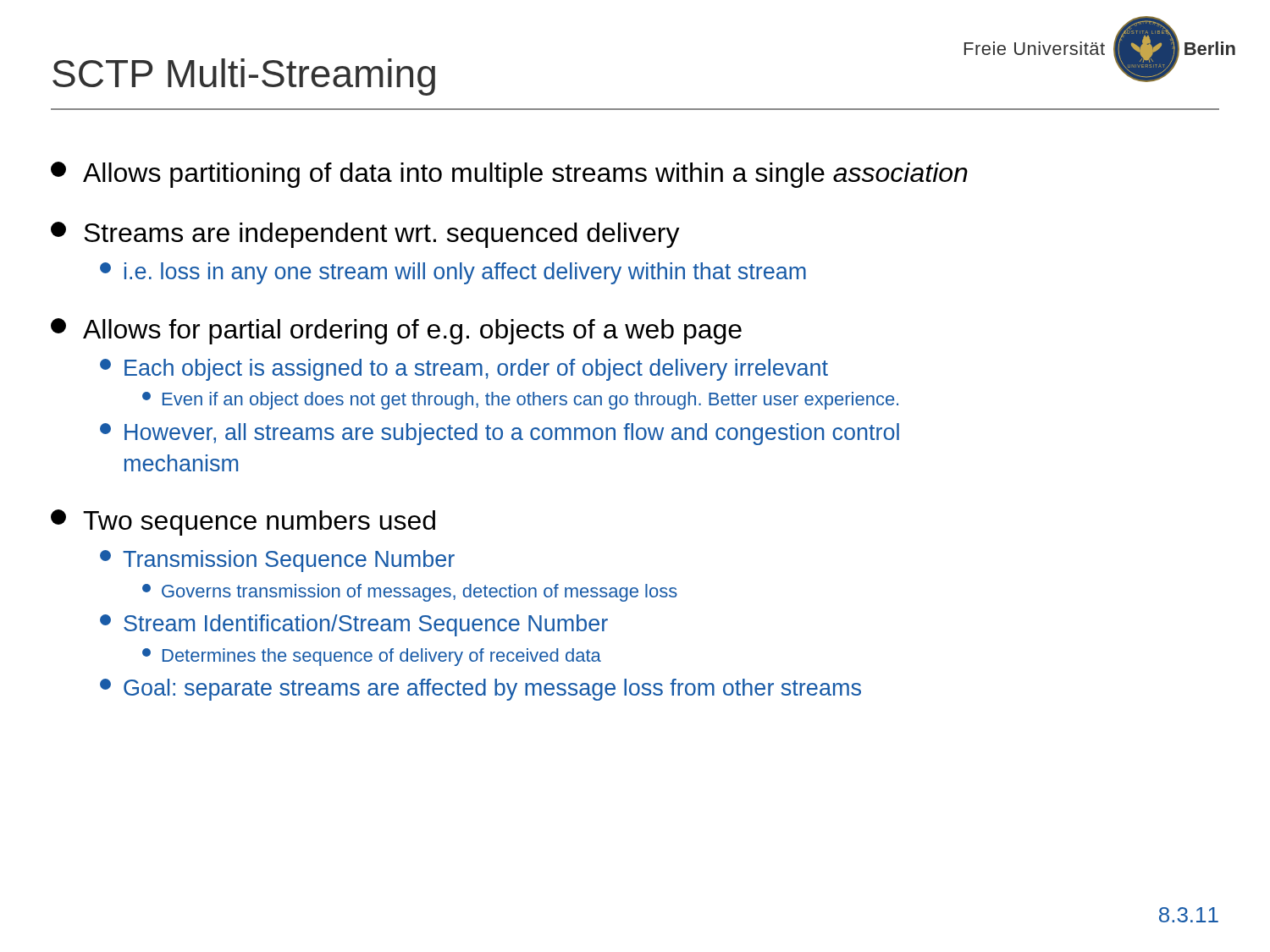
Task: Where is the passage that starts "Even if an object"?
Action: pos(521,400)
